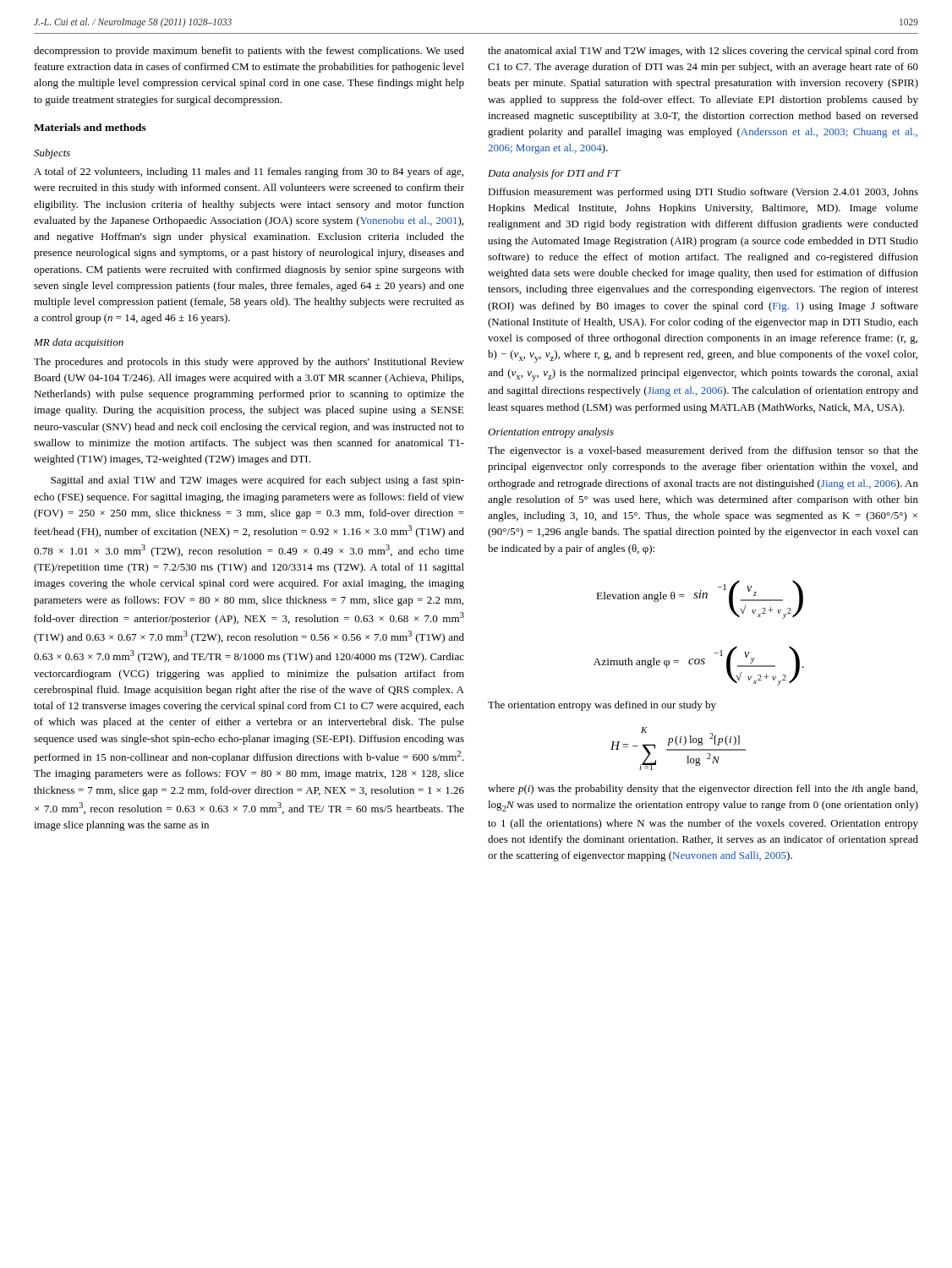This screenshot has width=952, height=1268.
Task: Select the region starting "Data analysis for"
Action: coord(554,173)
